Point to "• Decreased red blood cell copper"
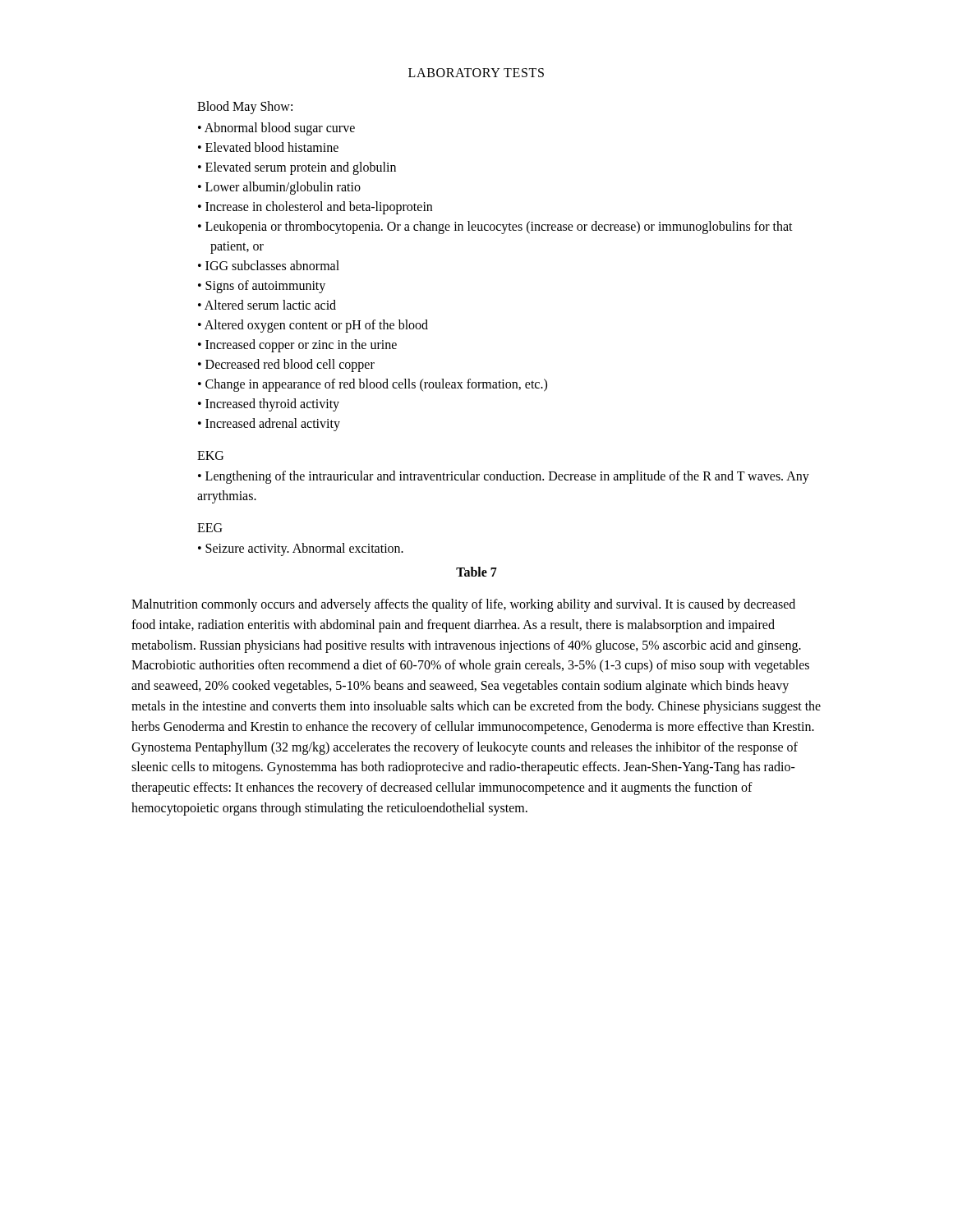The height and width of the screenshot is (1232, 953). click(286, 364)
